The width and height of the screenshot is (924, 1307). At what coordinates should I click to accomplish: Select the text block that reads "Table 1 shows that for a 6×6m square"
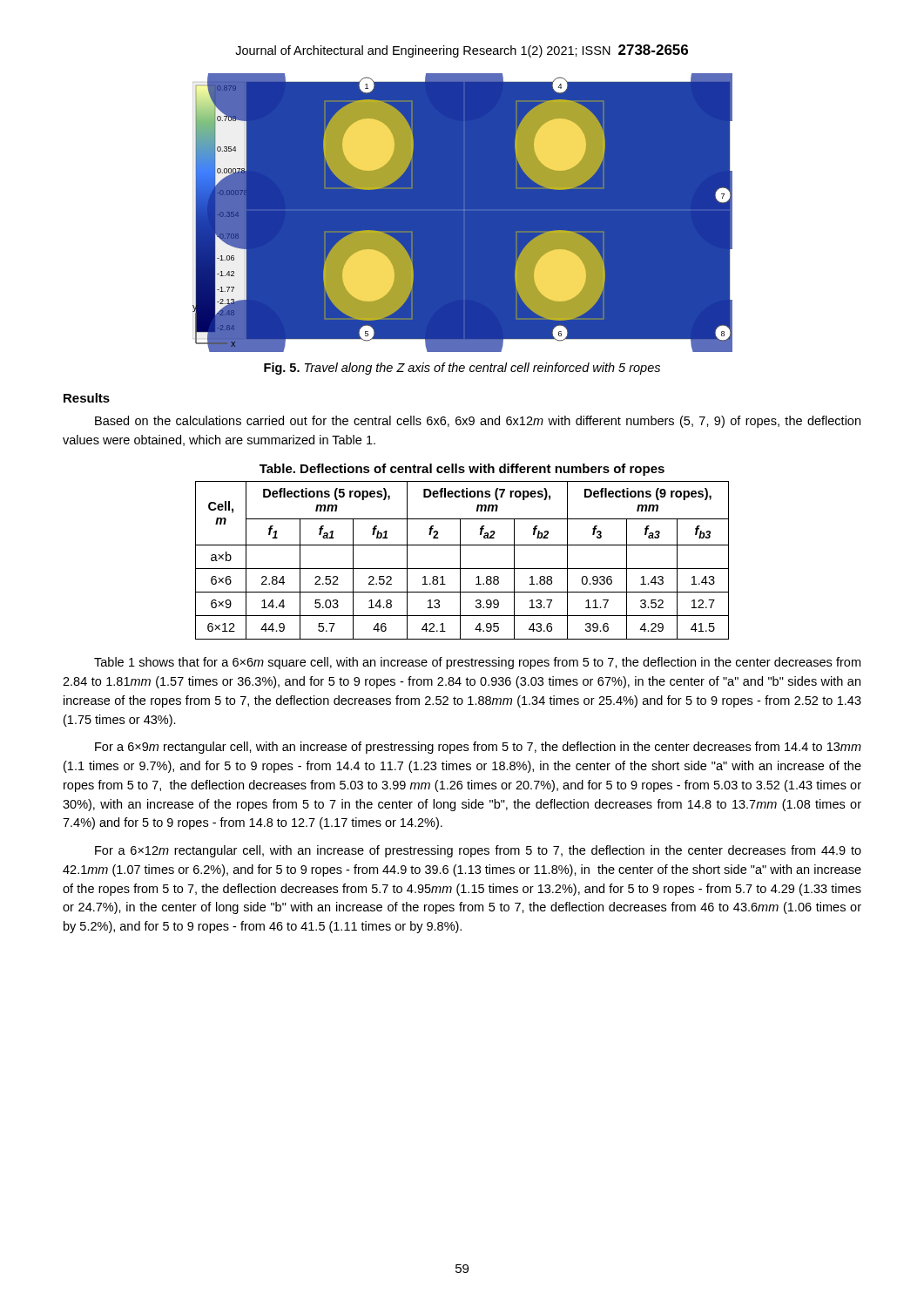[x=462, y=691]
